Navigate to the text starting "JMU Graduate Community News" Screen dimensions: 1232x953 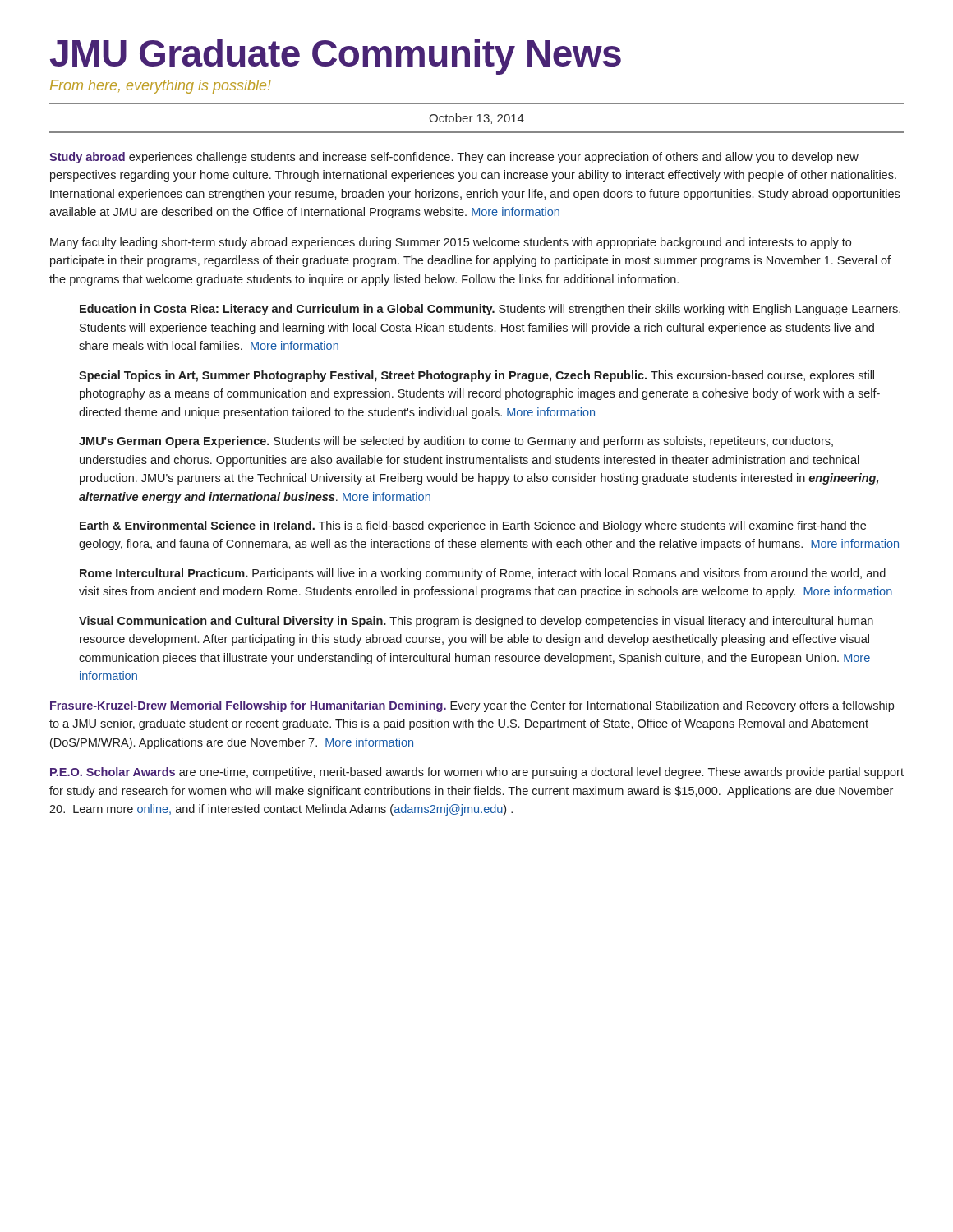click(x=476, y=53)
